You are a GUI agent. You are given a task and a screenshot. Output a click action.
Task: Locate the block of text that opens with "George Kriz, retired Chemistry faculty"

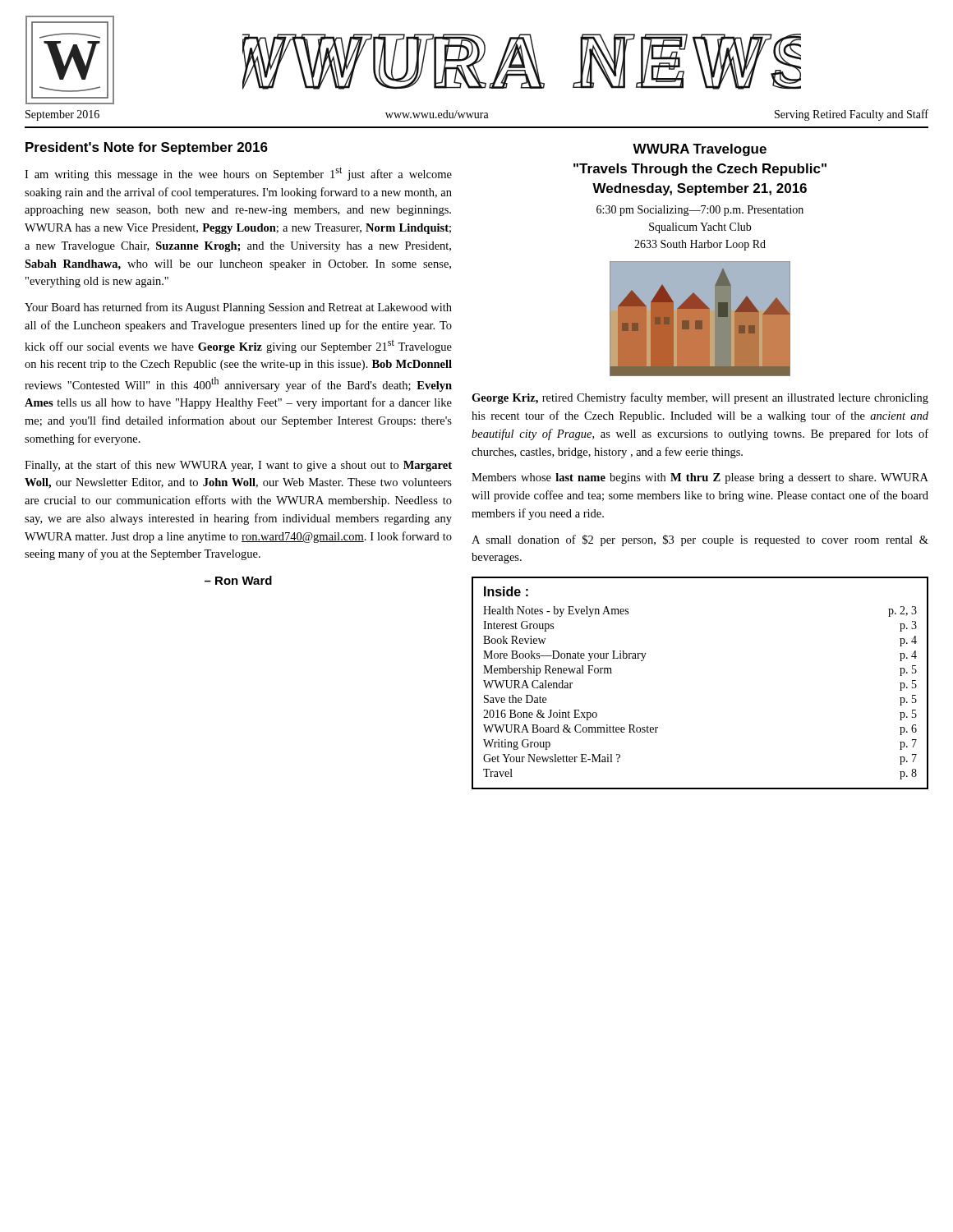click(x=700, y=425)
